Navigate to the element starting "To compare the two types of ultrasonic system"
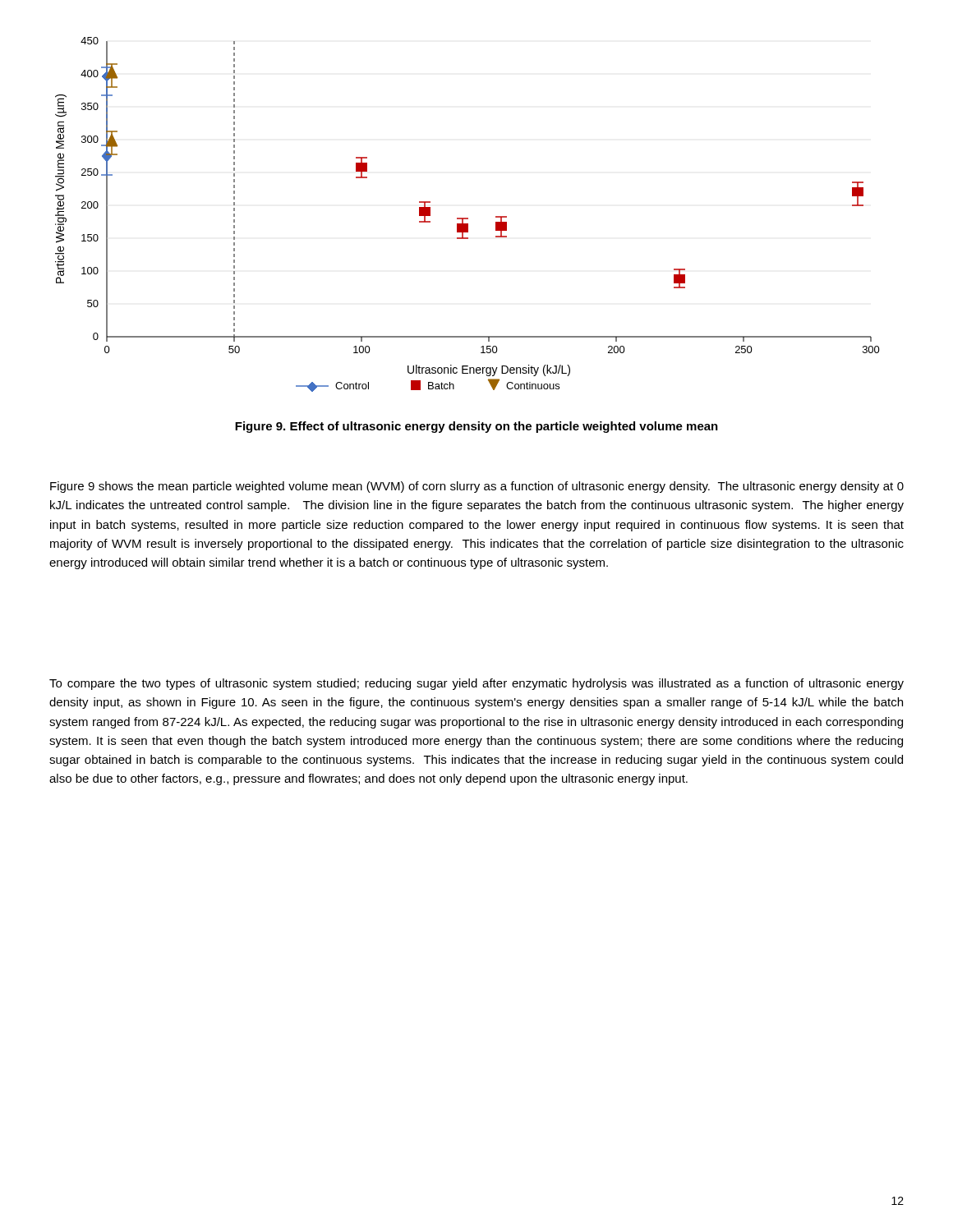 (476, 731)
